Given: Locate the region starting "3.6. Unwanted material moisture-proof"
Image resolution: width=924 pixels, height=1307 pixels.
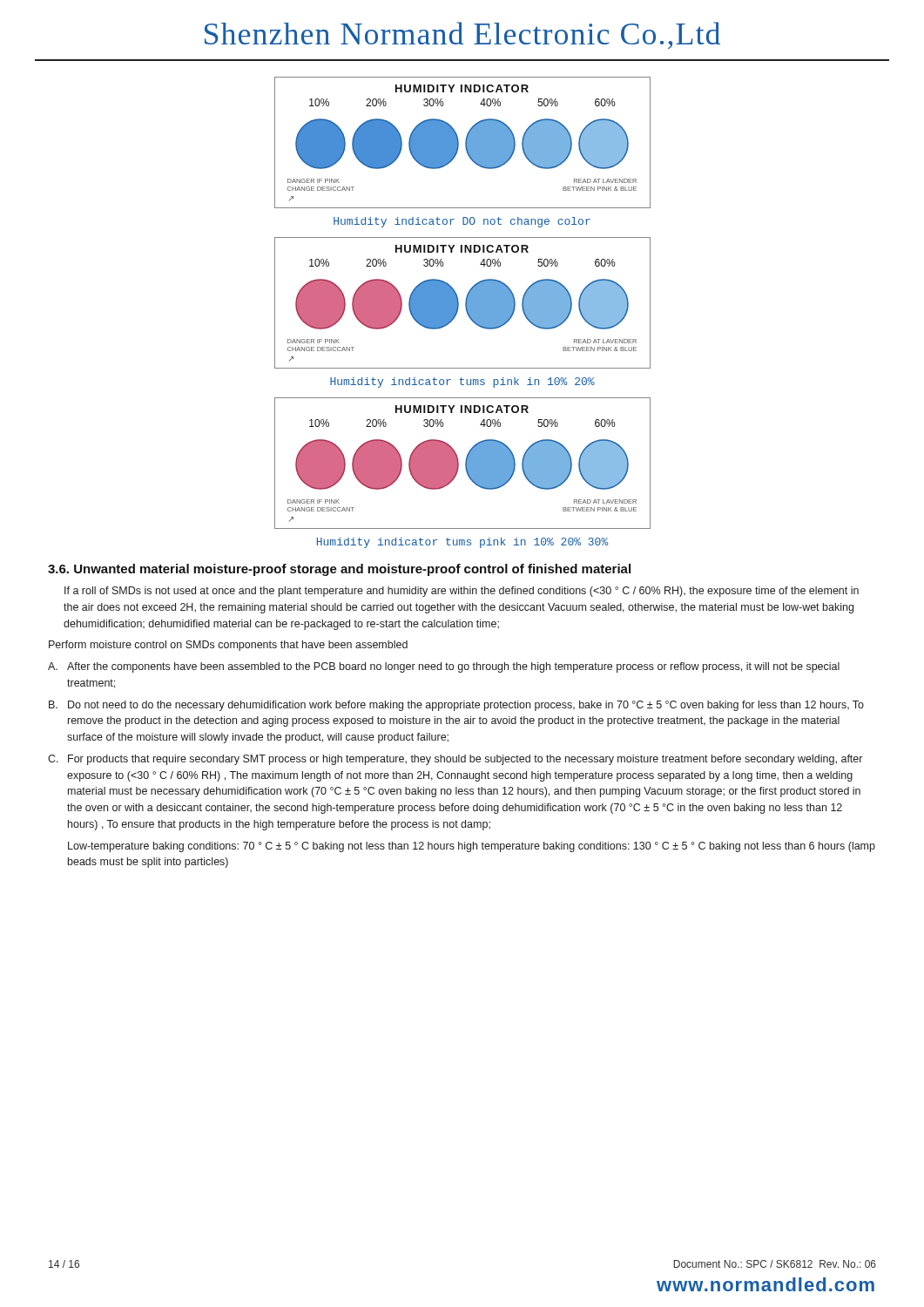Looking at the screenshot, I should [340, 569].
